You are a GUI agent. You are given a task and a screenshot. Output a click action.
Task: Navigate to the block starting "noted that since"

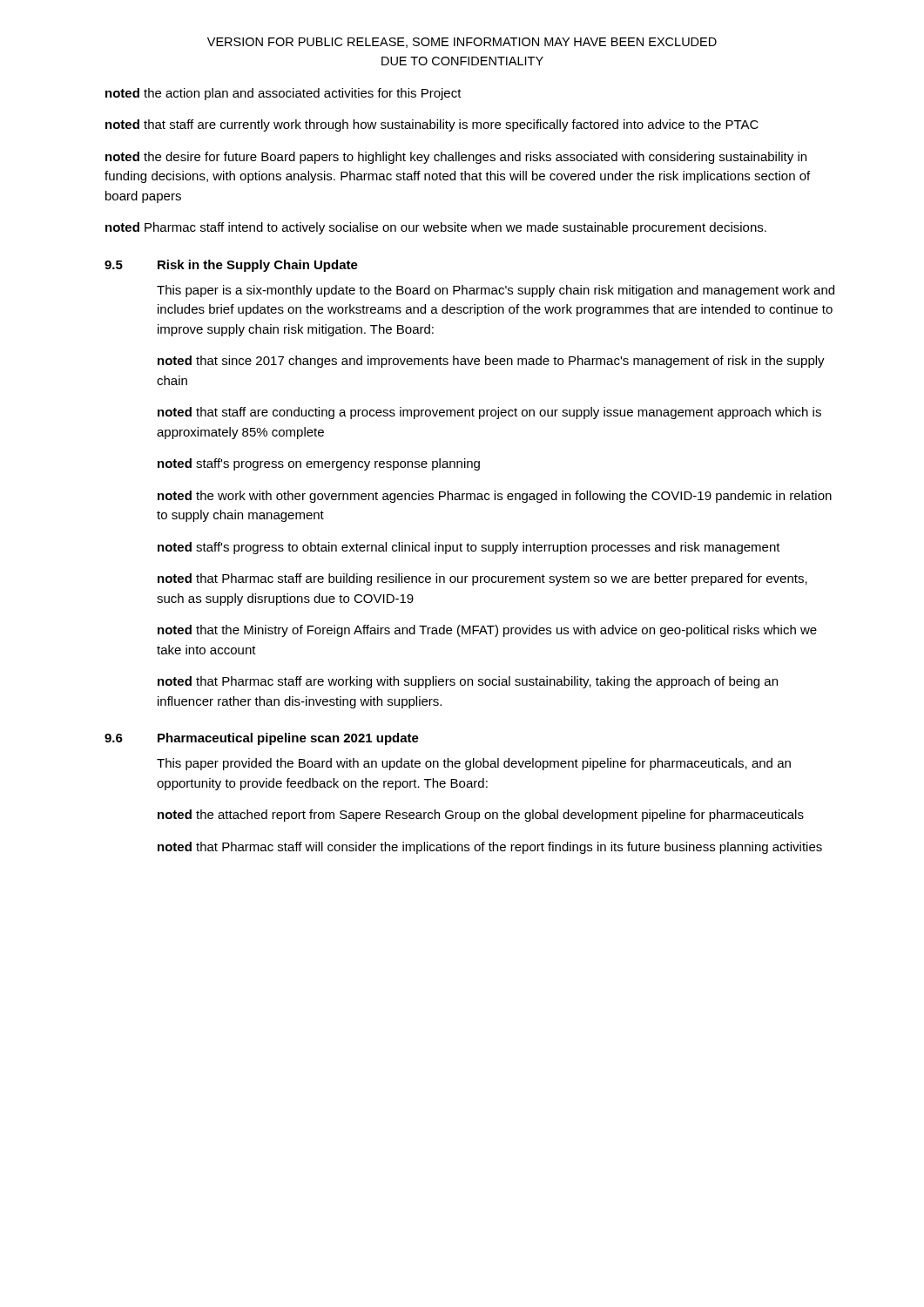pyautogui.click(x=491, y=370)
